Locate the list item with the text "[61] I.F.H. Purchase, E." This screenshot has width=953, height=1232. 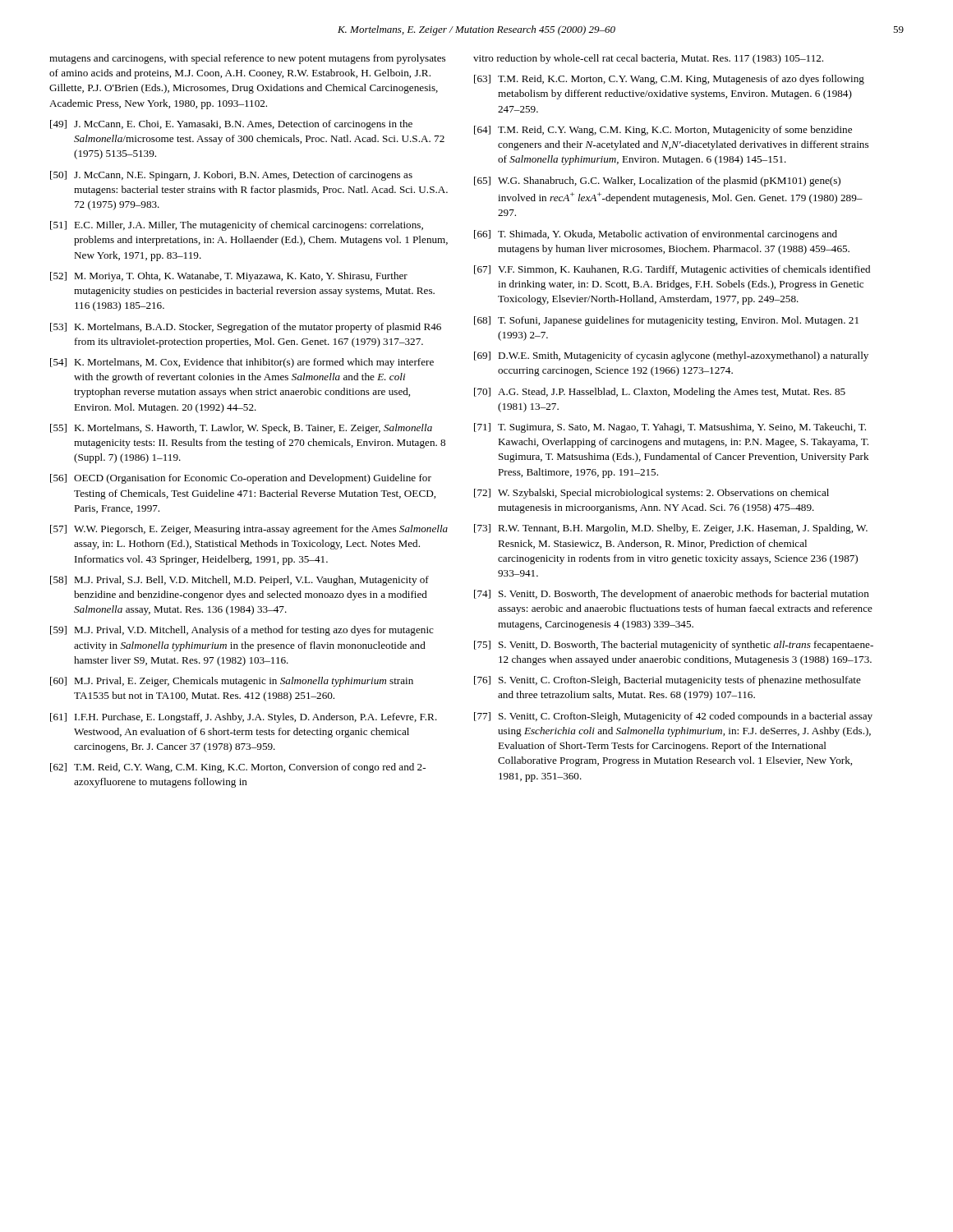[x=250, y=732]
